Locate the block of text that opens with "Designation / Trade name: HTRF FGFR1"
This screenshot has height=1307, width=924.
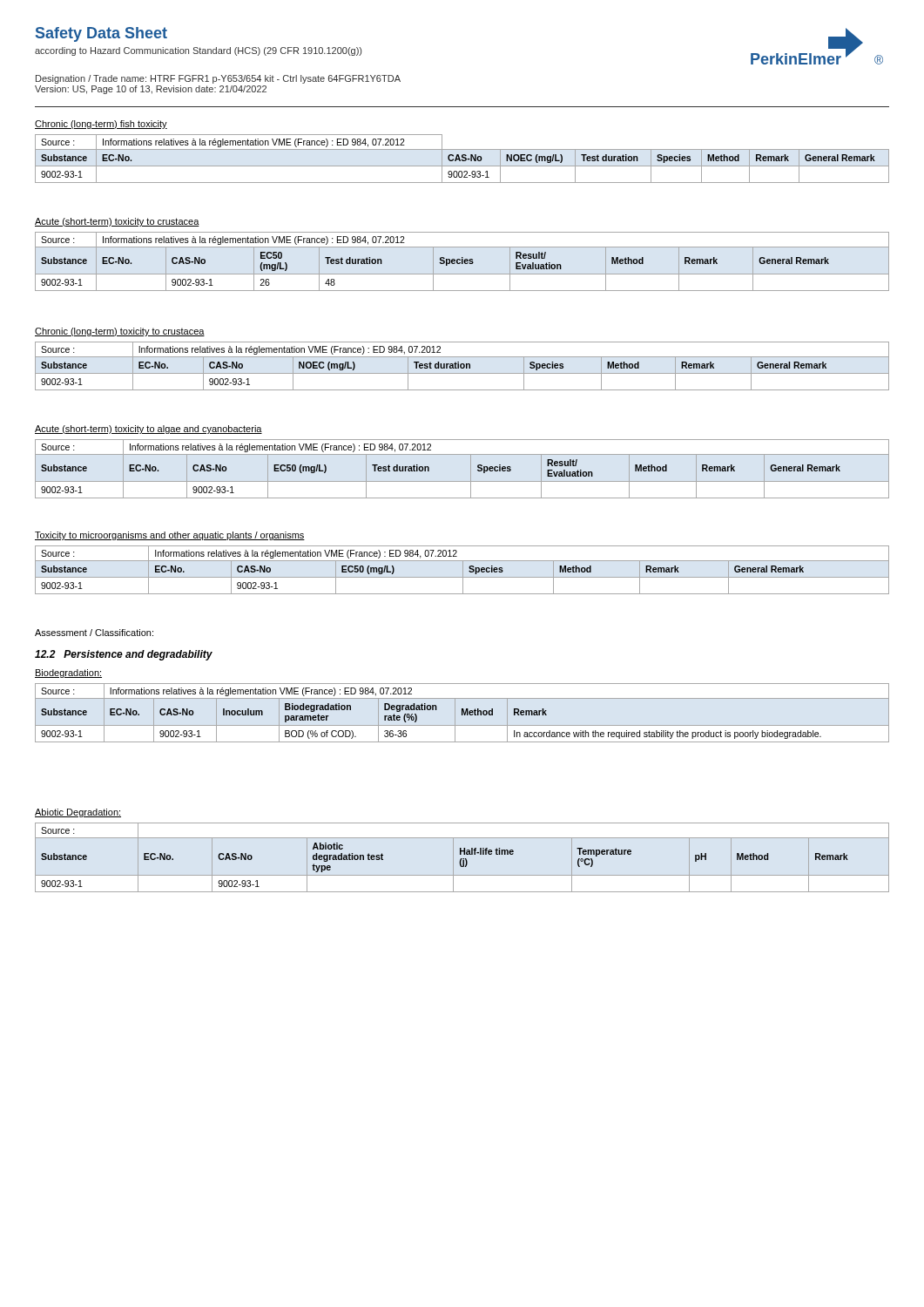tap(218, 84)
